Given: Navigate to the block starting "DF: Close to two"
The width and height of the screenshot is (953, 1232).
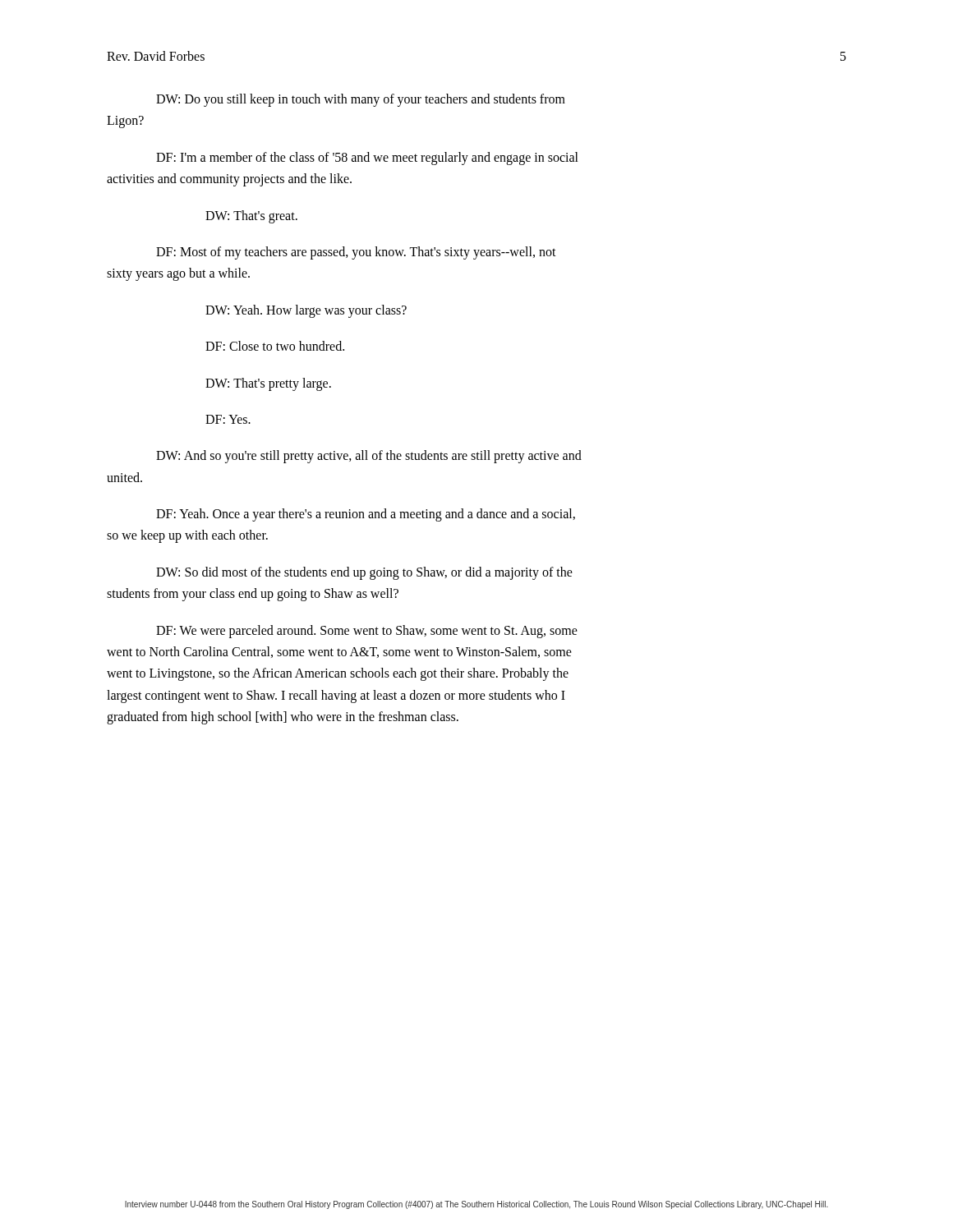Looking at the screenshot, I should tap(275, 346).
